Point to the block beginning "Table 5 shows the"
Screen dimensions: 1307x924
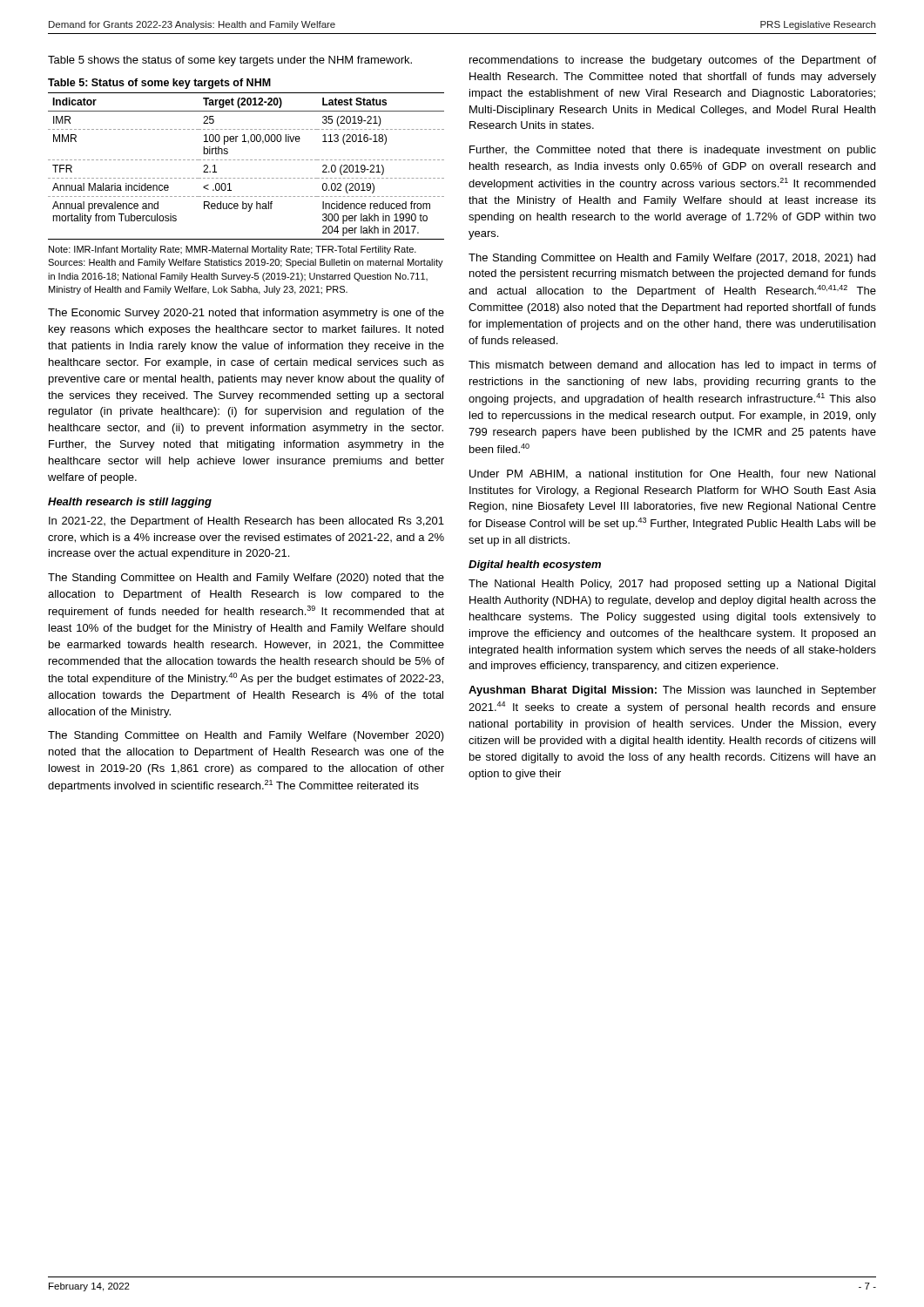coord(246,61)
